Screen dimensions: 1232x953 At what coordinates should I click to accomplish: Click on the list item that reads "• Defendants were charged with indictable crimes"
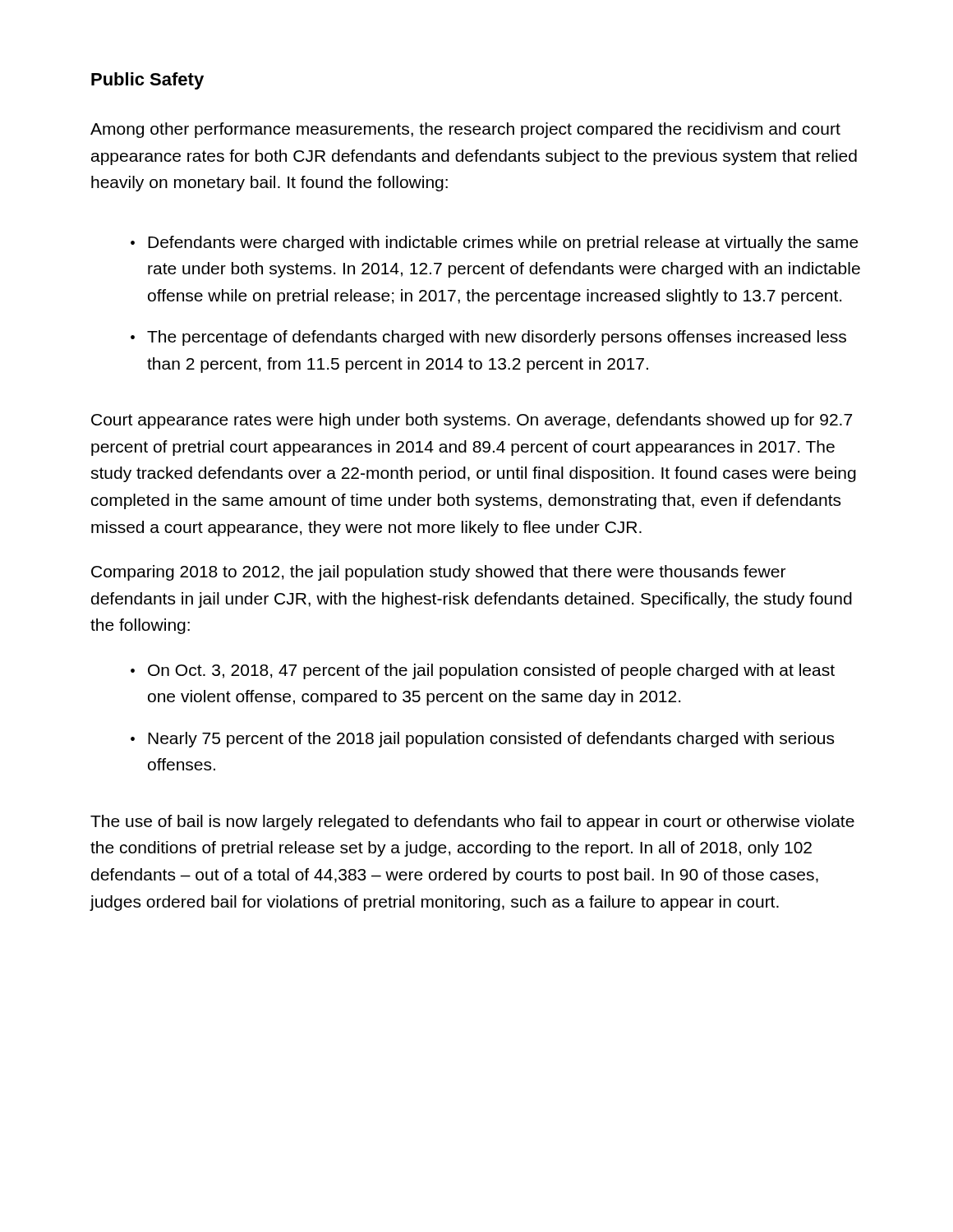(x=496, y=269)
